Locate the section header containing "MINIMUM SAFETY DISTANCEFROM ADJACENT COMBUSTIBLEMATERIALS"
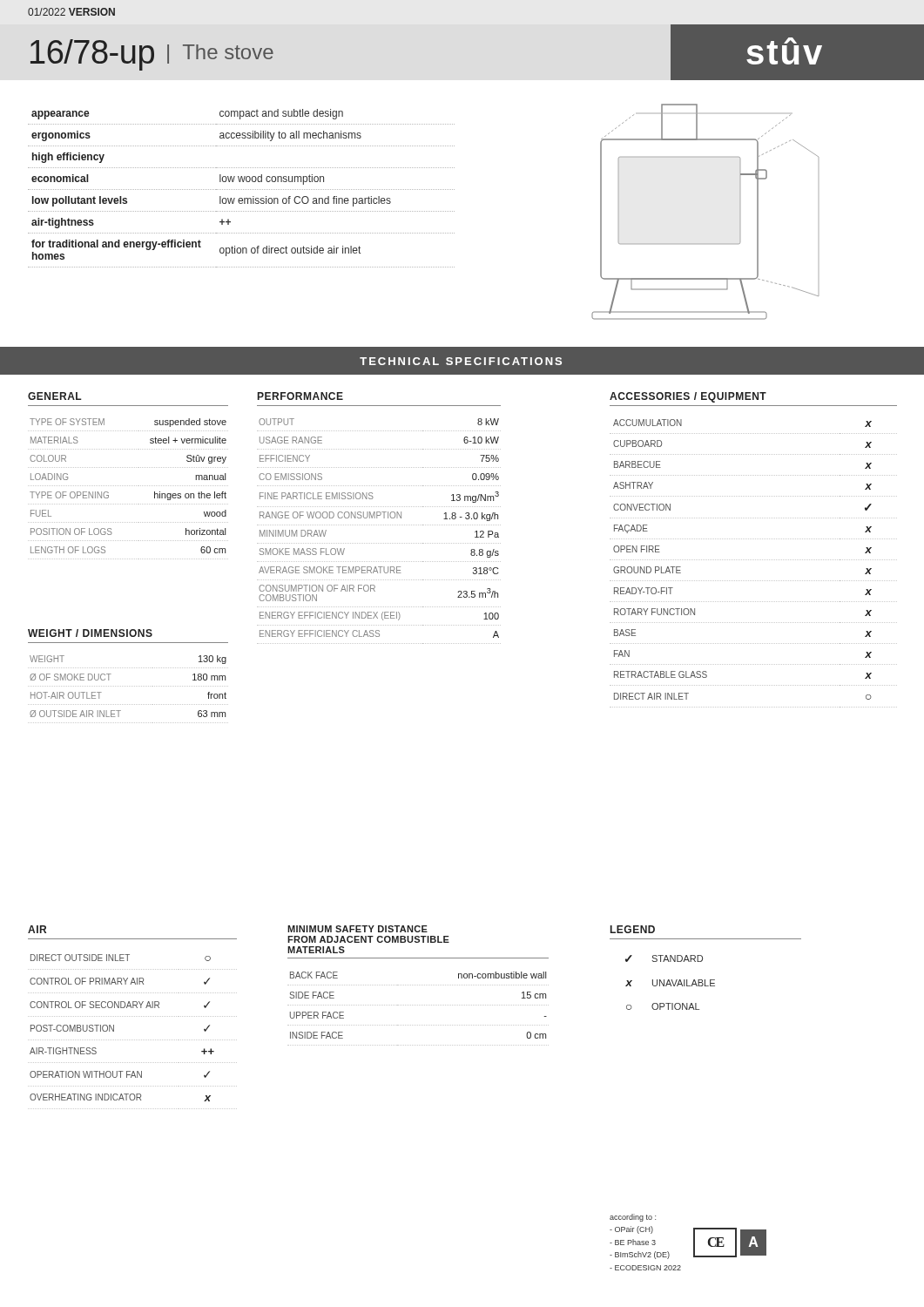This screenshot has width=924, height=1307. pyautogui.click(x=368, y=939)
